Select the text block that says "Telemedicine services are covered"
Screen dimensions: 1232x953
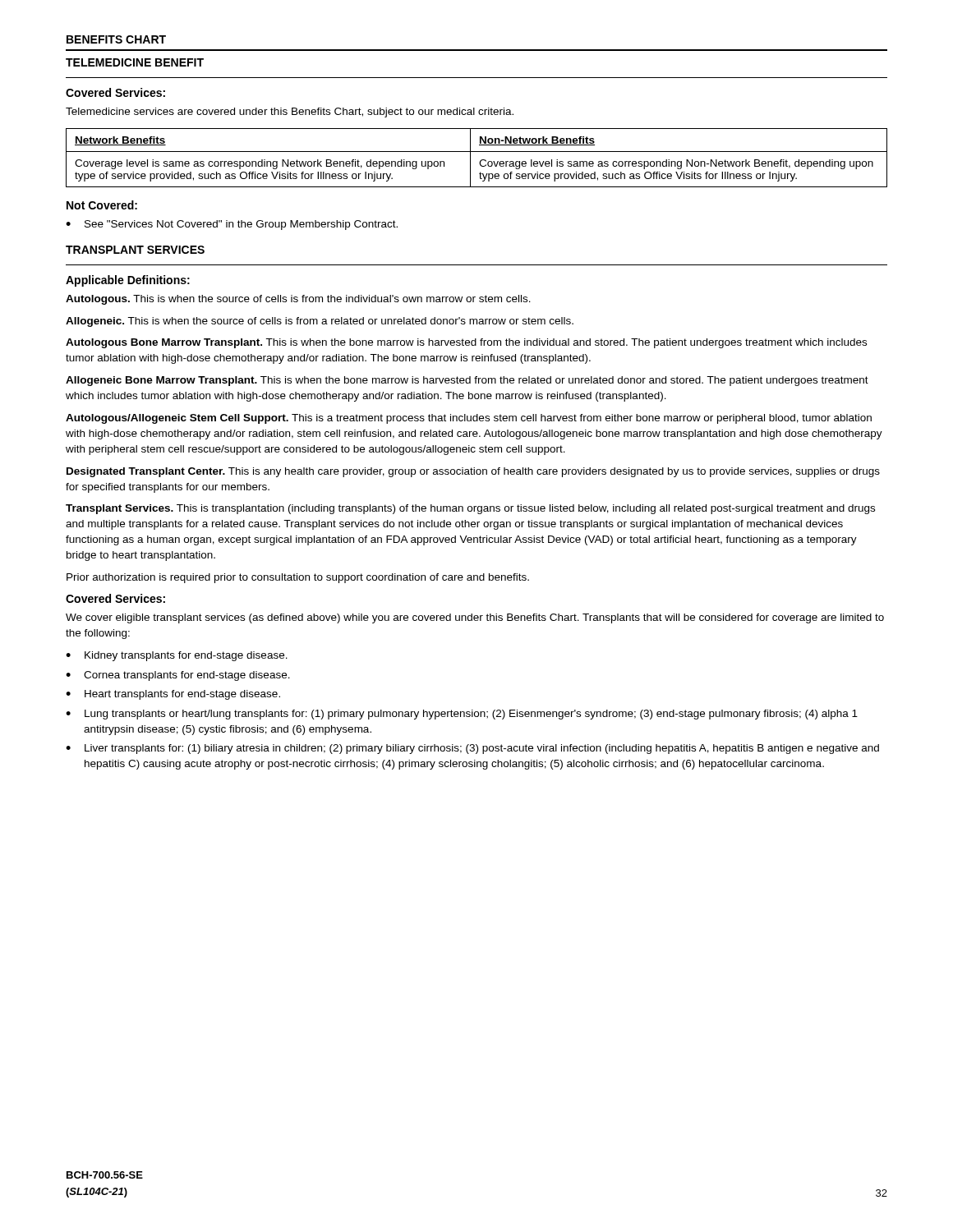pos(290,111)
